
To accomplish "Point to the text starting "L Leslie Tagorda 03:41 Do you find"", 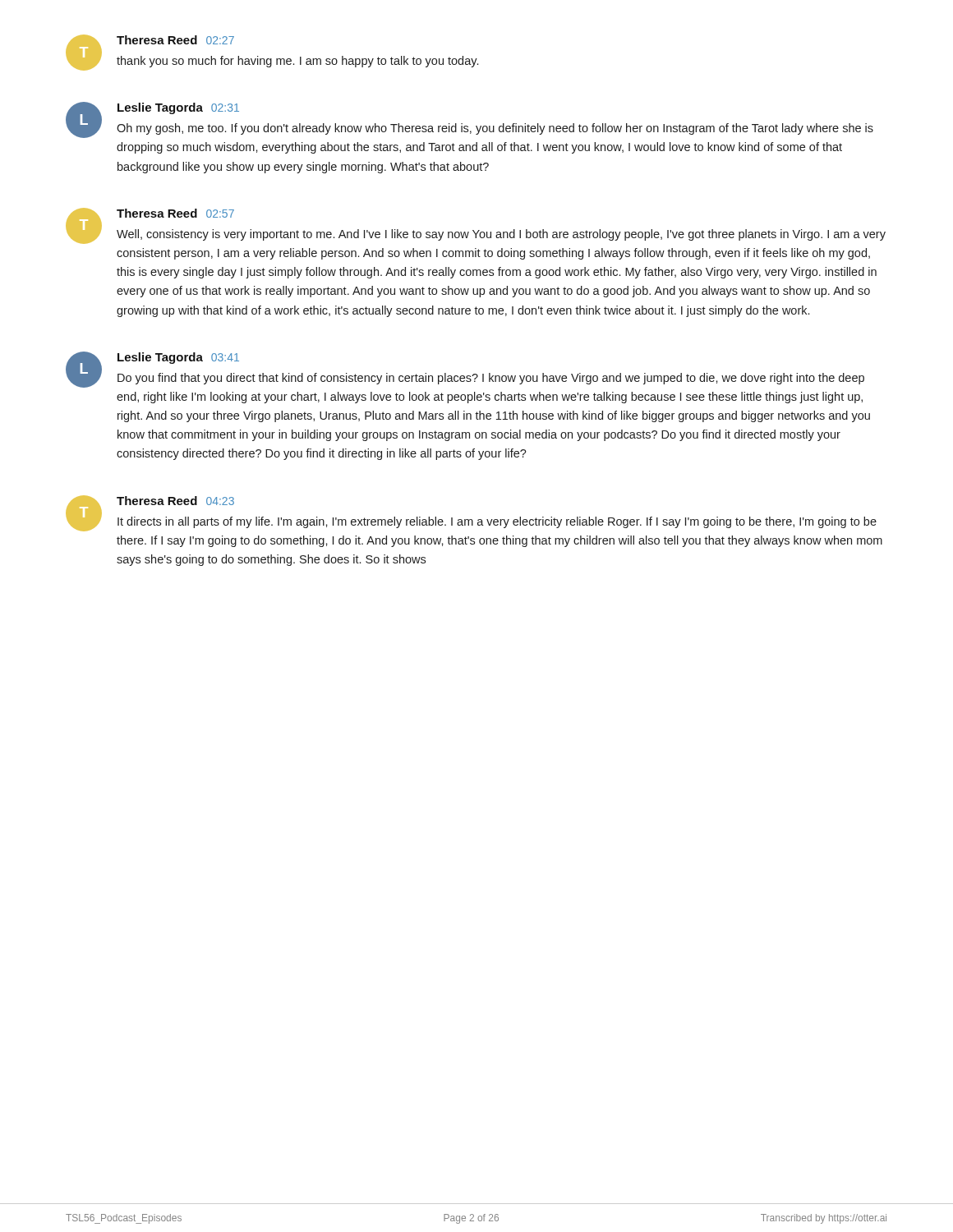I will click(x=476, y=407).
